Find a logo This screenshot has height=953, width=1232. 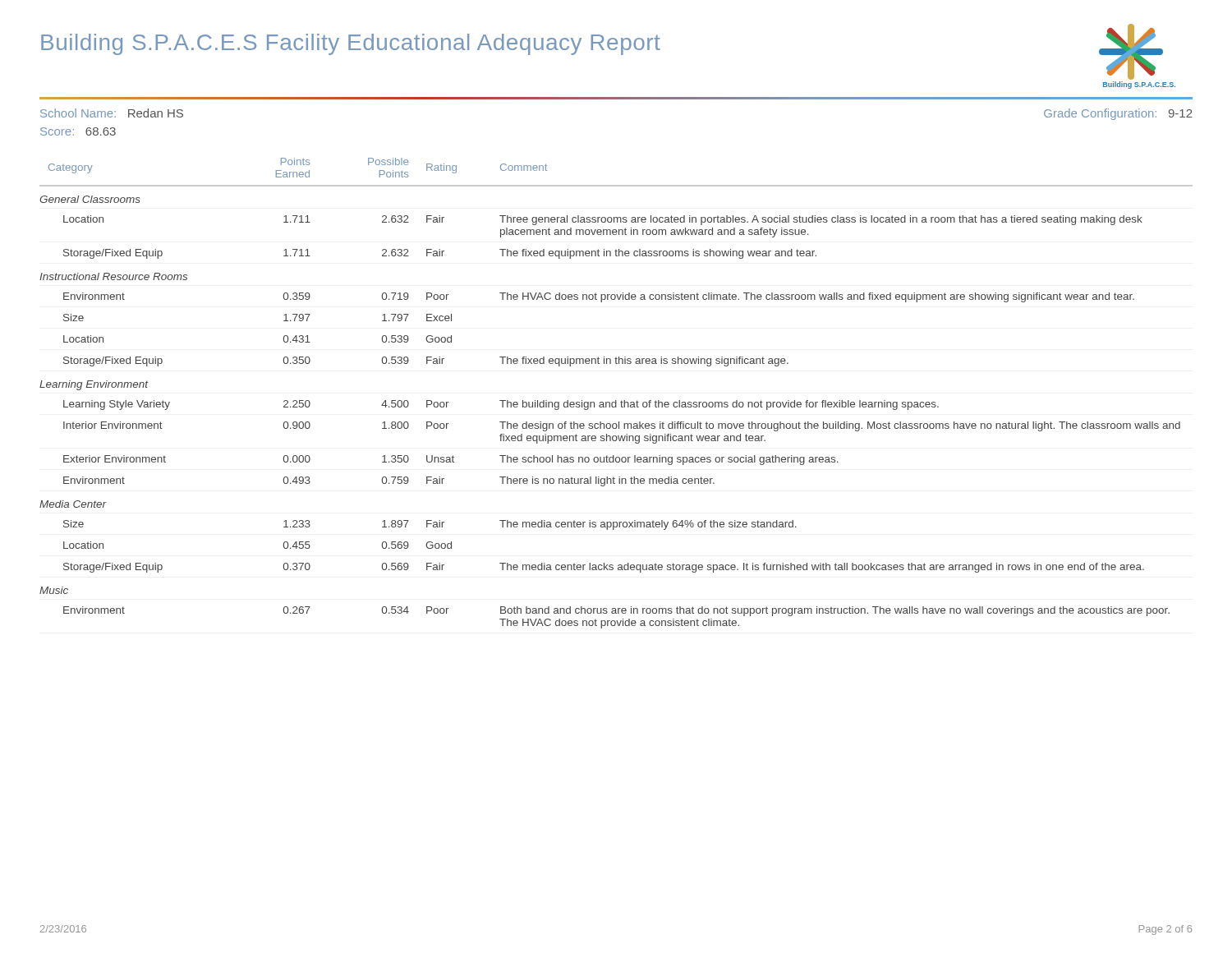tap(1139, 56)
